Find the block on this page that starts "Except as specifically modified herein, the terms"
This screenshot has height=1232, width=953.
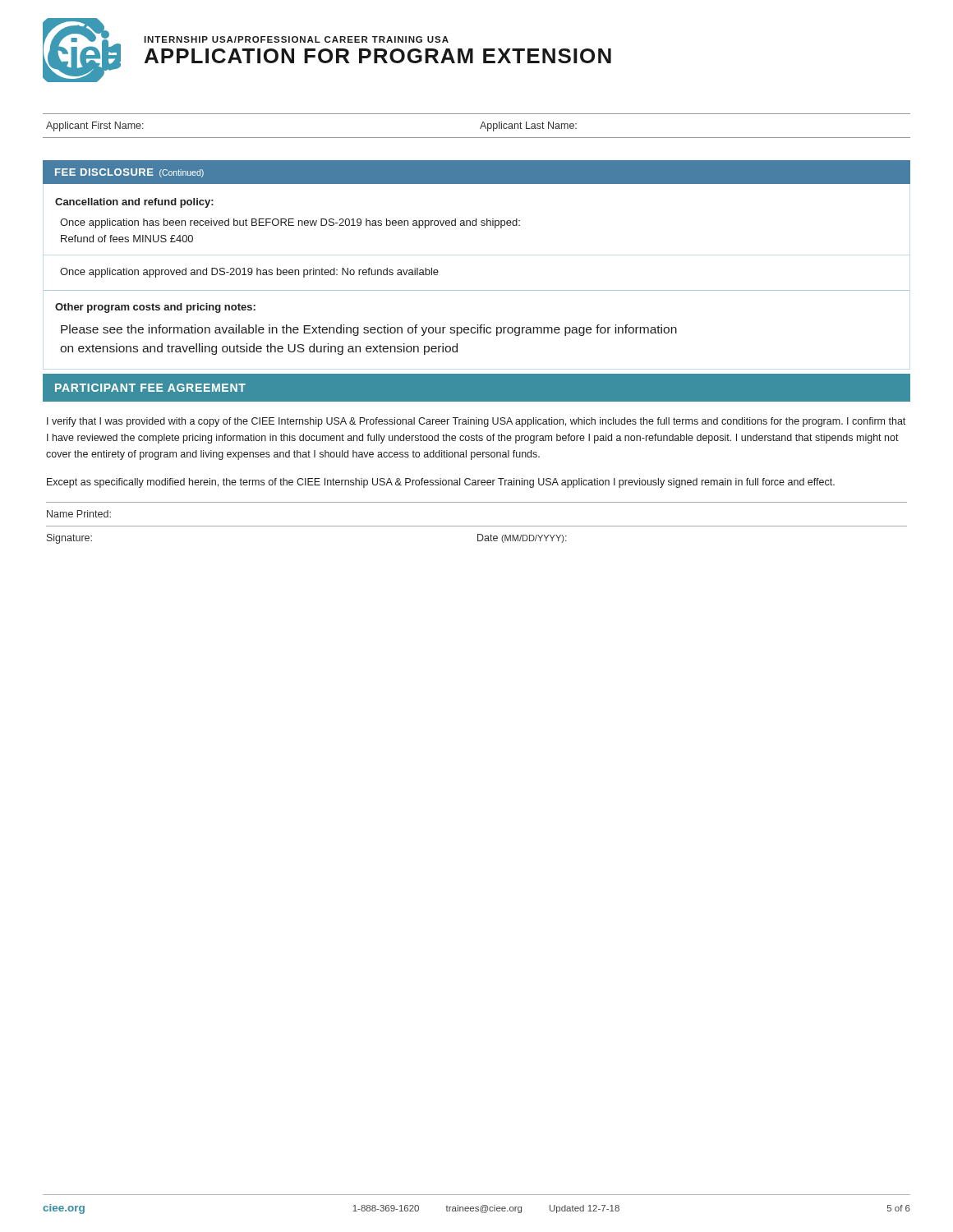coord(441,482)
